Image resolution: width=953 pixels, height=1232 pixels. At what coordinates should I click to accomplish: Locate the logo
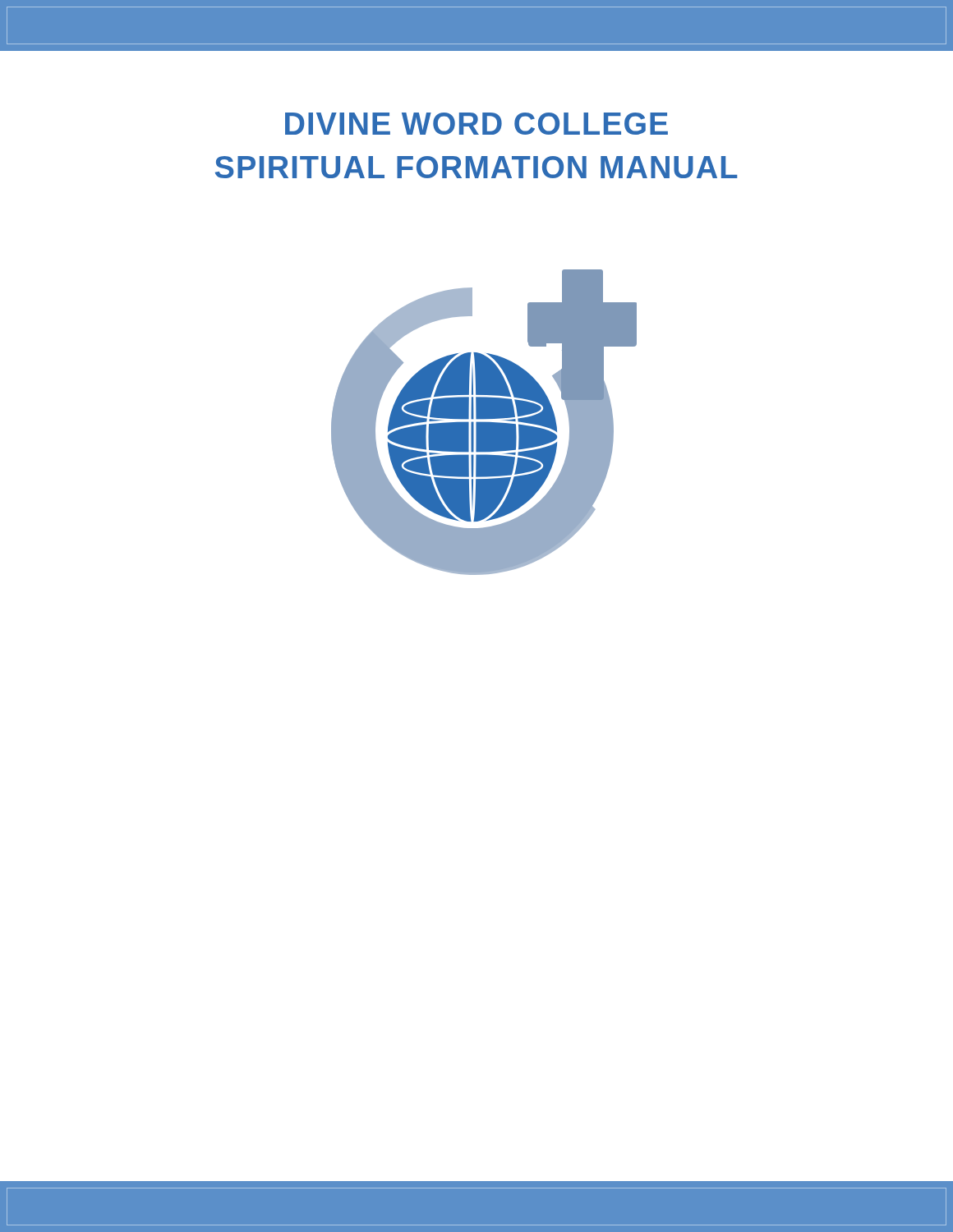(x=476, y=415)
